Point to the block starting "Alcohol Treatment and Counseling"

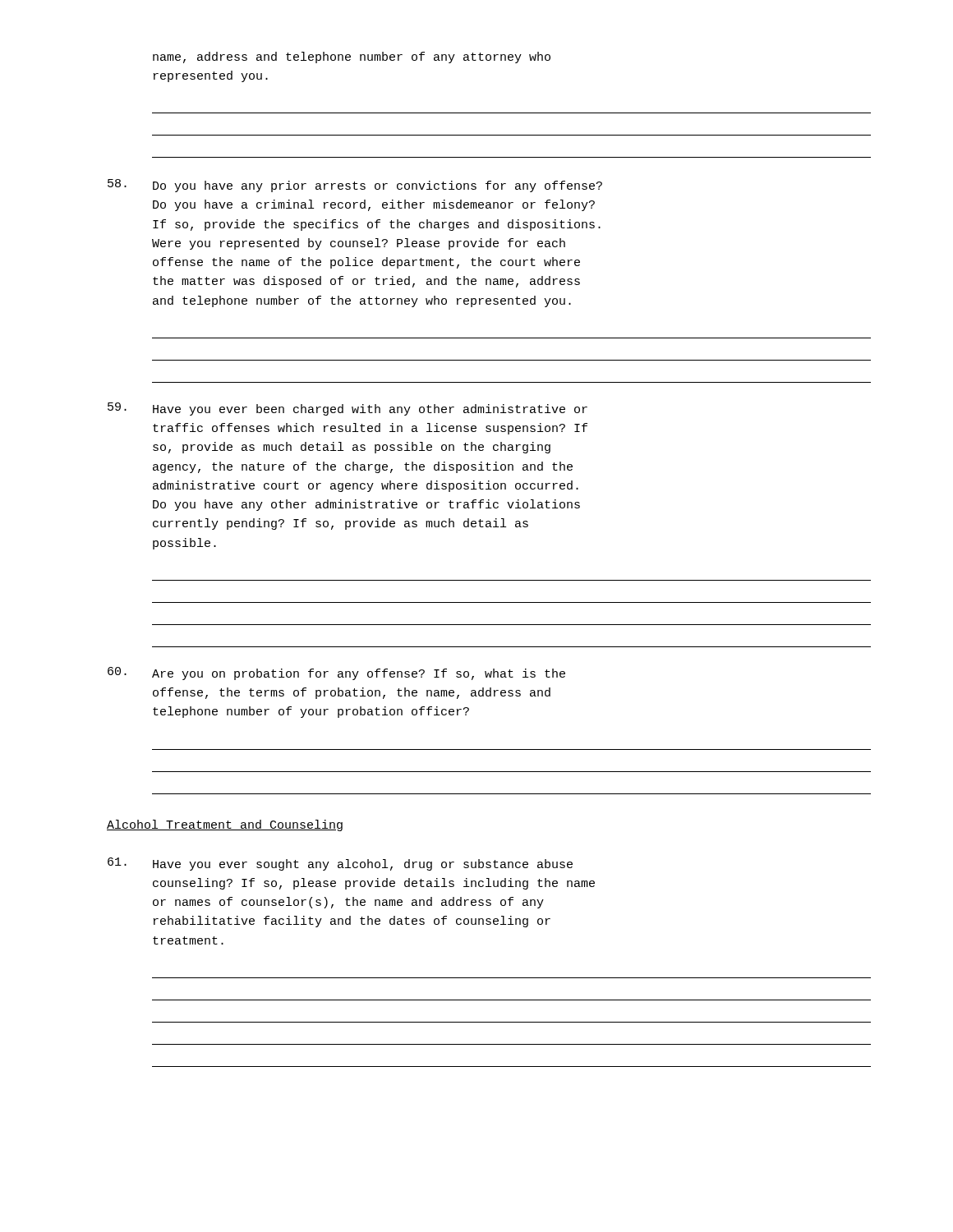pyautogui.click(x=225, y=825)
